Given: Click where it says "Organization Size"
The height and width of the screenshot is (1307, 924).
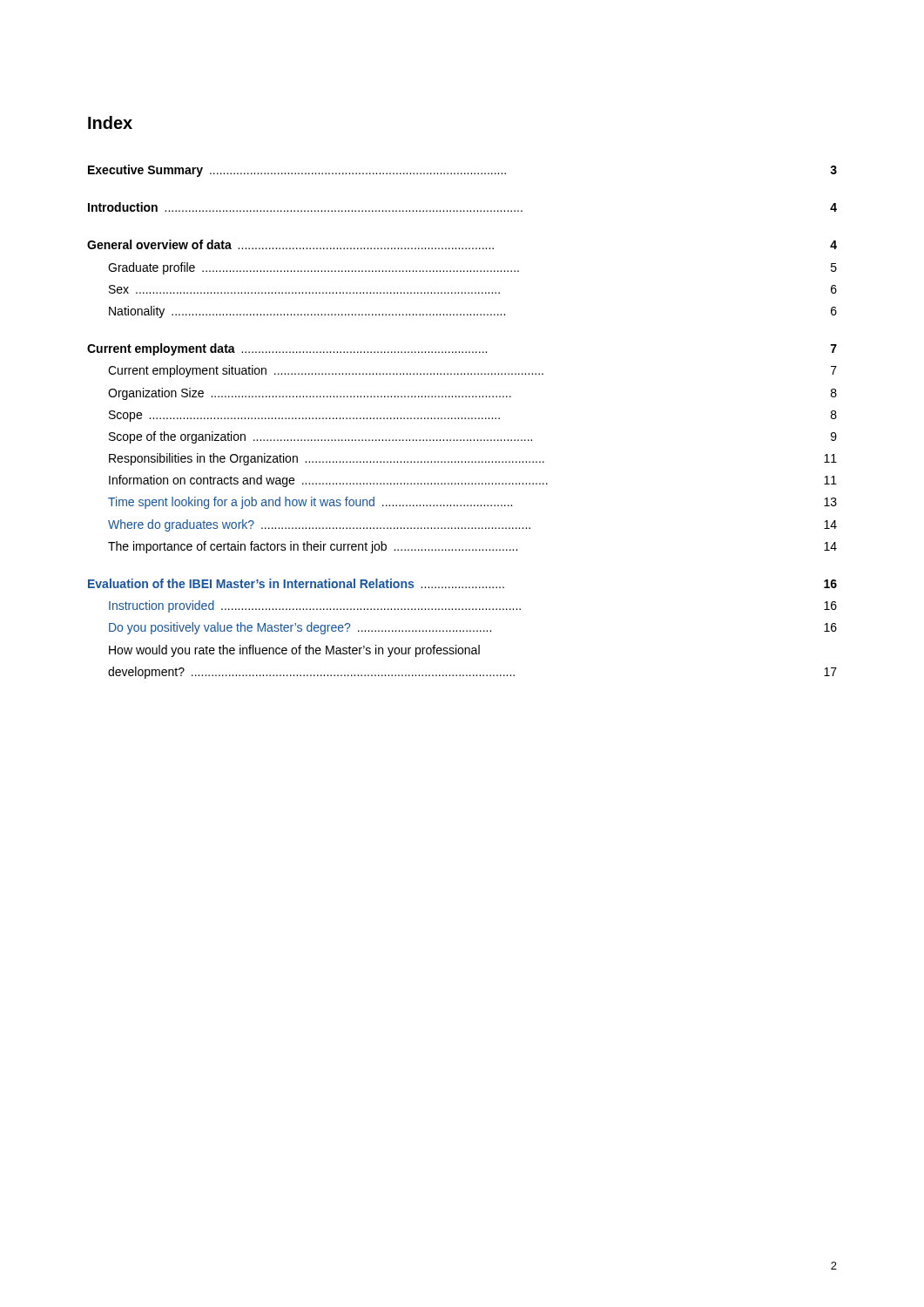Looking at the screenshot, I should pos(472,393).
